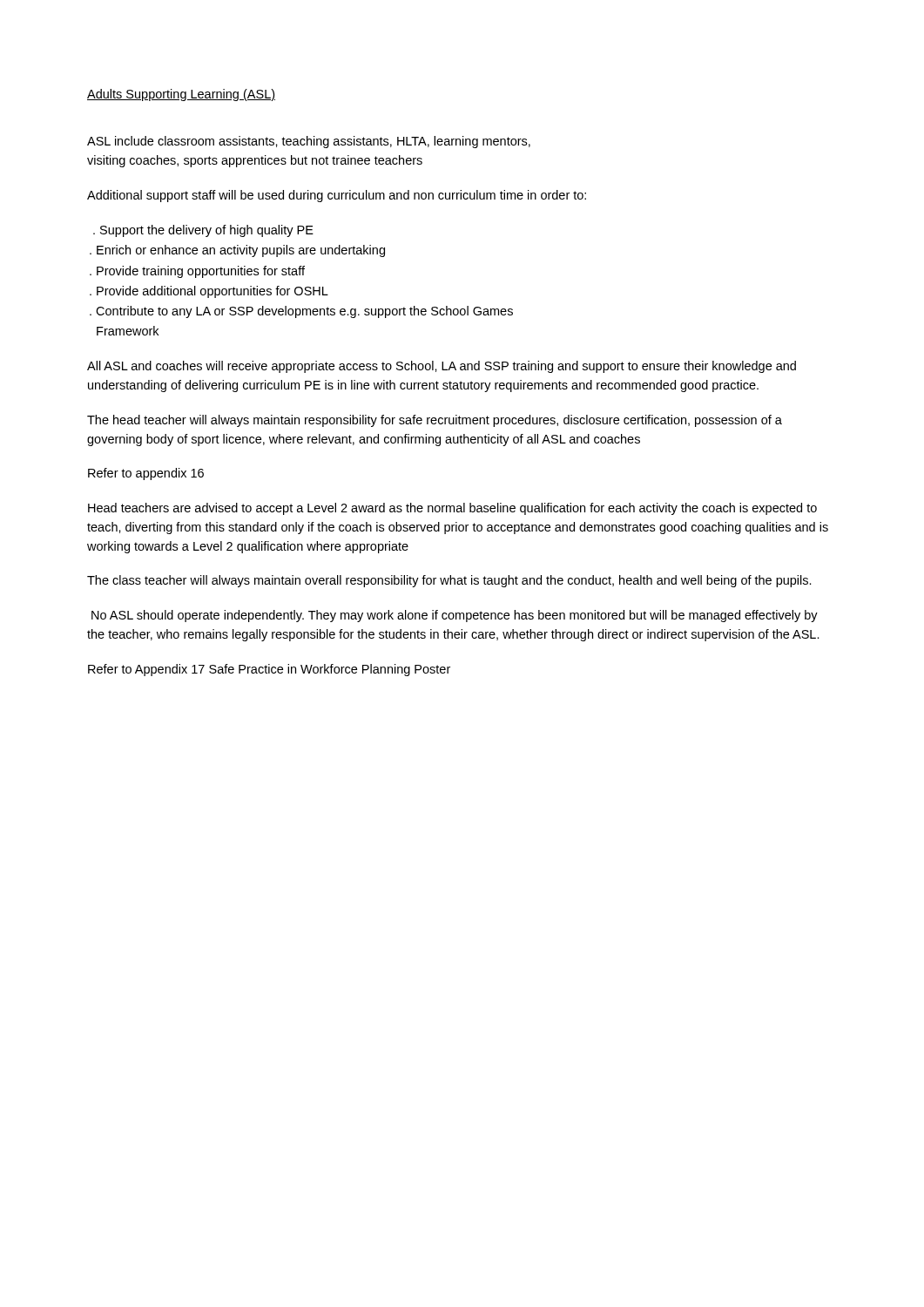Find the block on this page that starts ". Support the delivery"
Image resolution: width=924 pixels, height=1307 pixels.
click(201, 230)
